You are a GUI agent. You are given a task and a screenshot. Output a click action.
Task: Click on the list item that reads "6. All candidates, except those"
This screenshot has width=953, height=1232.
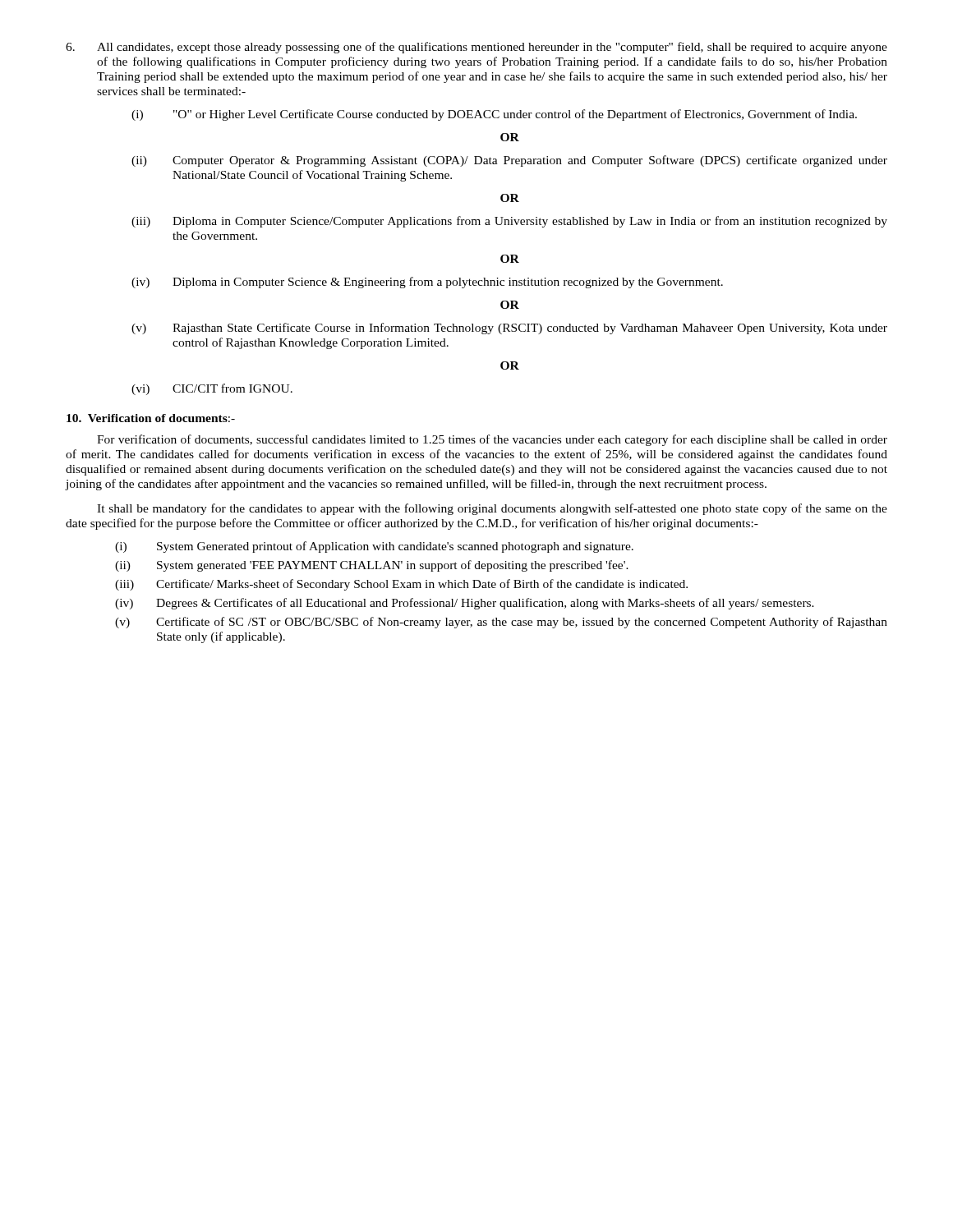tap(476, 69)
